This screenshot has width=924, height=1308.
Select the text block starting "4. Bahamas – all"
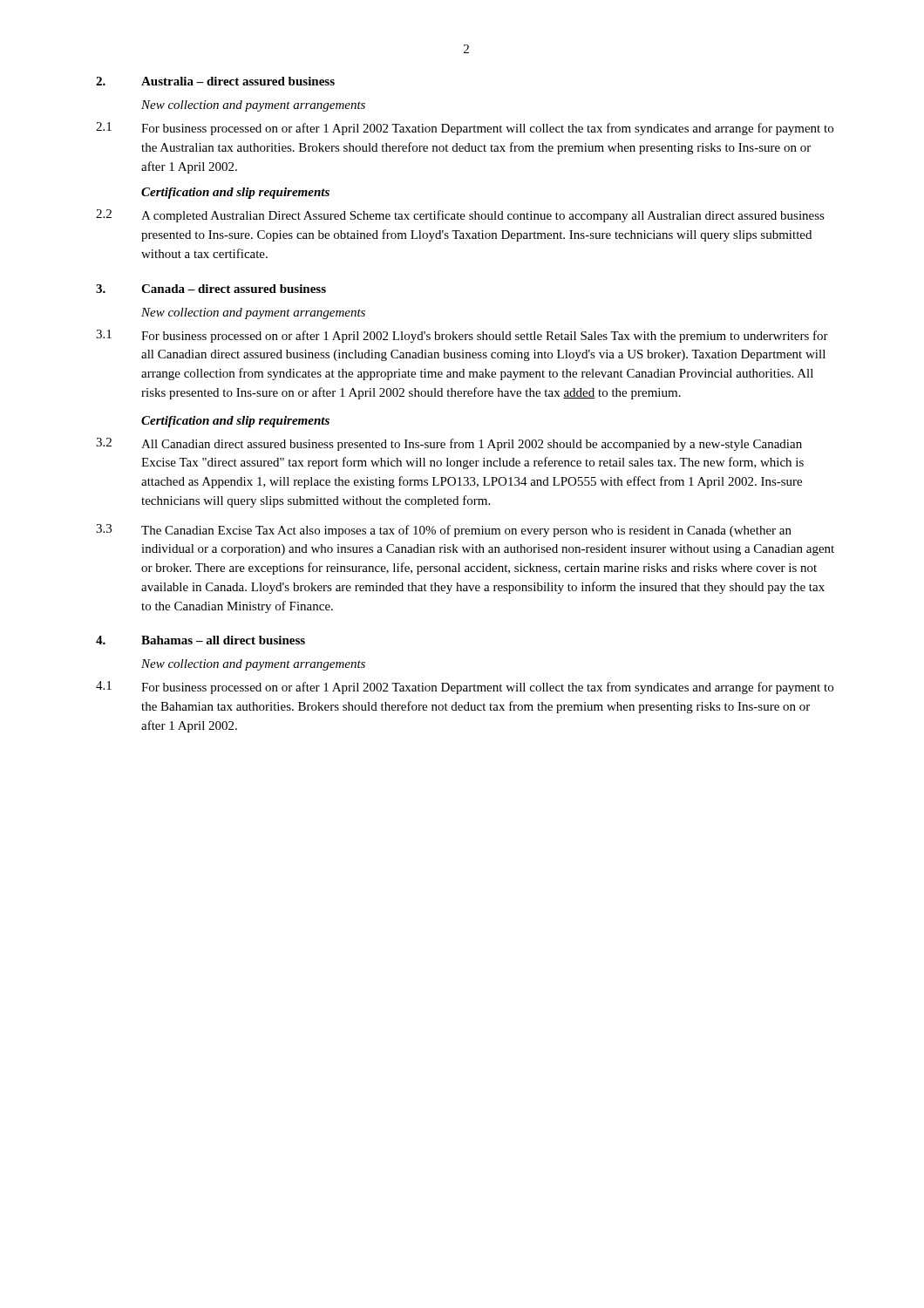coord(201,641)
